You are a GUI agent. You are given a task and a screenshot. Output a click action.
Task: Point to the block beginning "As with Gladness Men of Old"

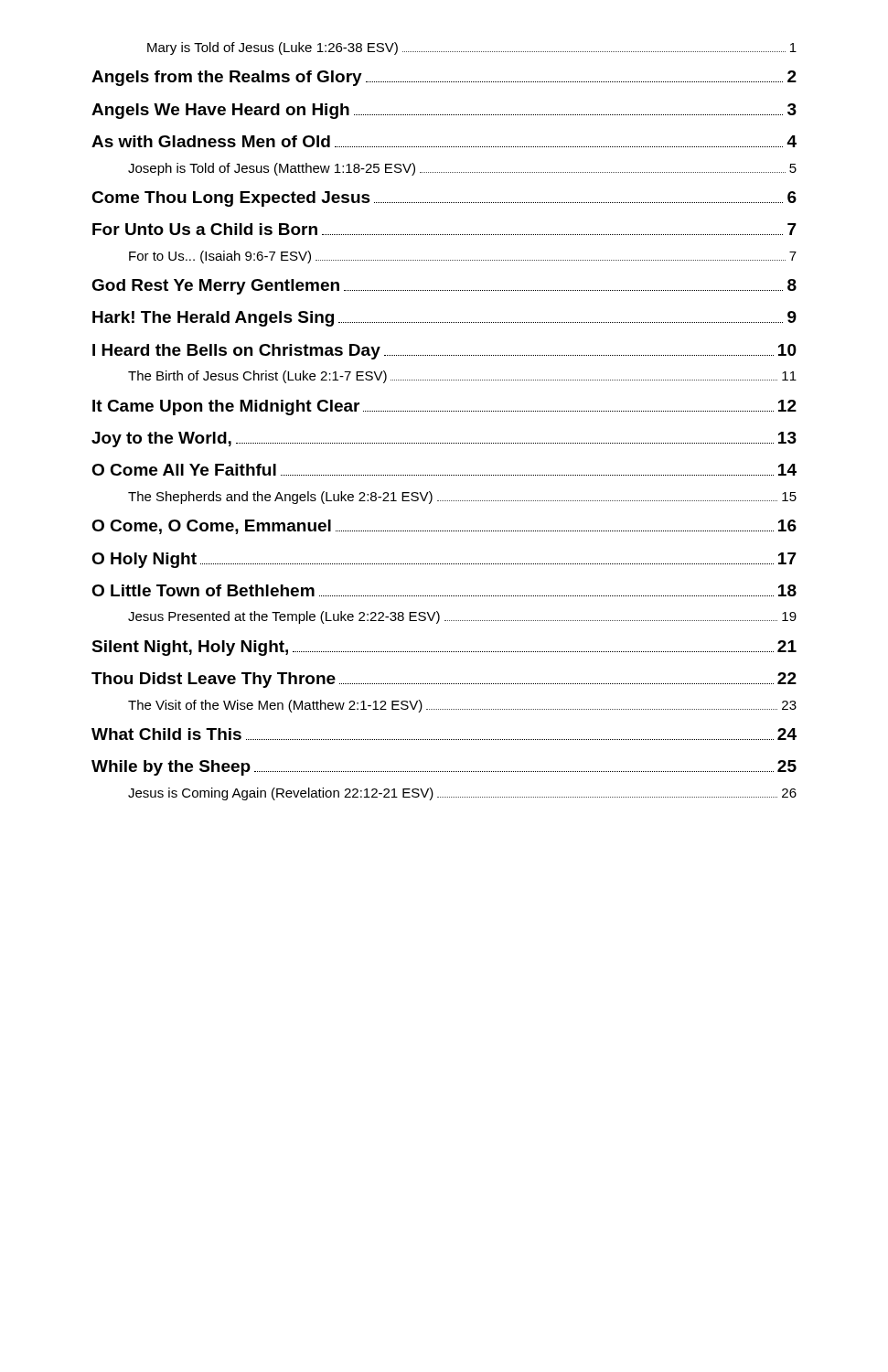(444, 142)
